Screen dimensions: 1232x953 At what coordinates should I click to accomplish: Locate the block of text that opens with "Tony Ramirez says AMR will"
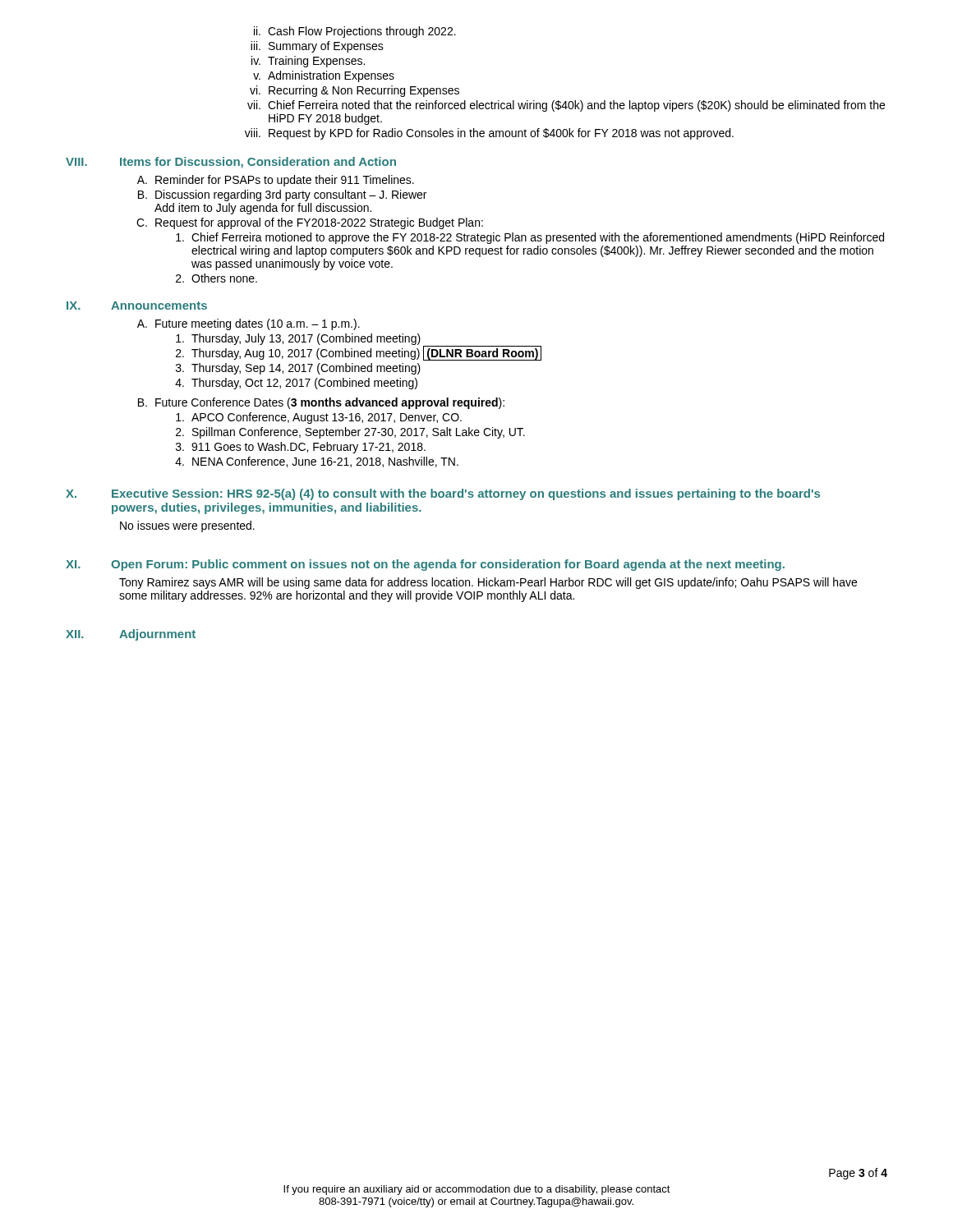click(488, 589)
